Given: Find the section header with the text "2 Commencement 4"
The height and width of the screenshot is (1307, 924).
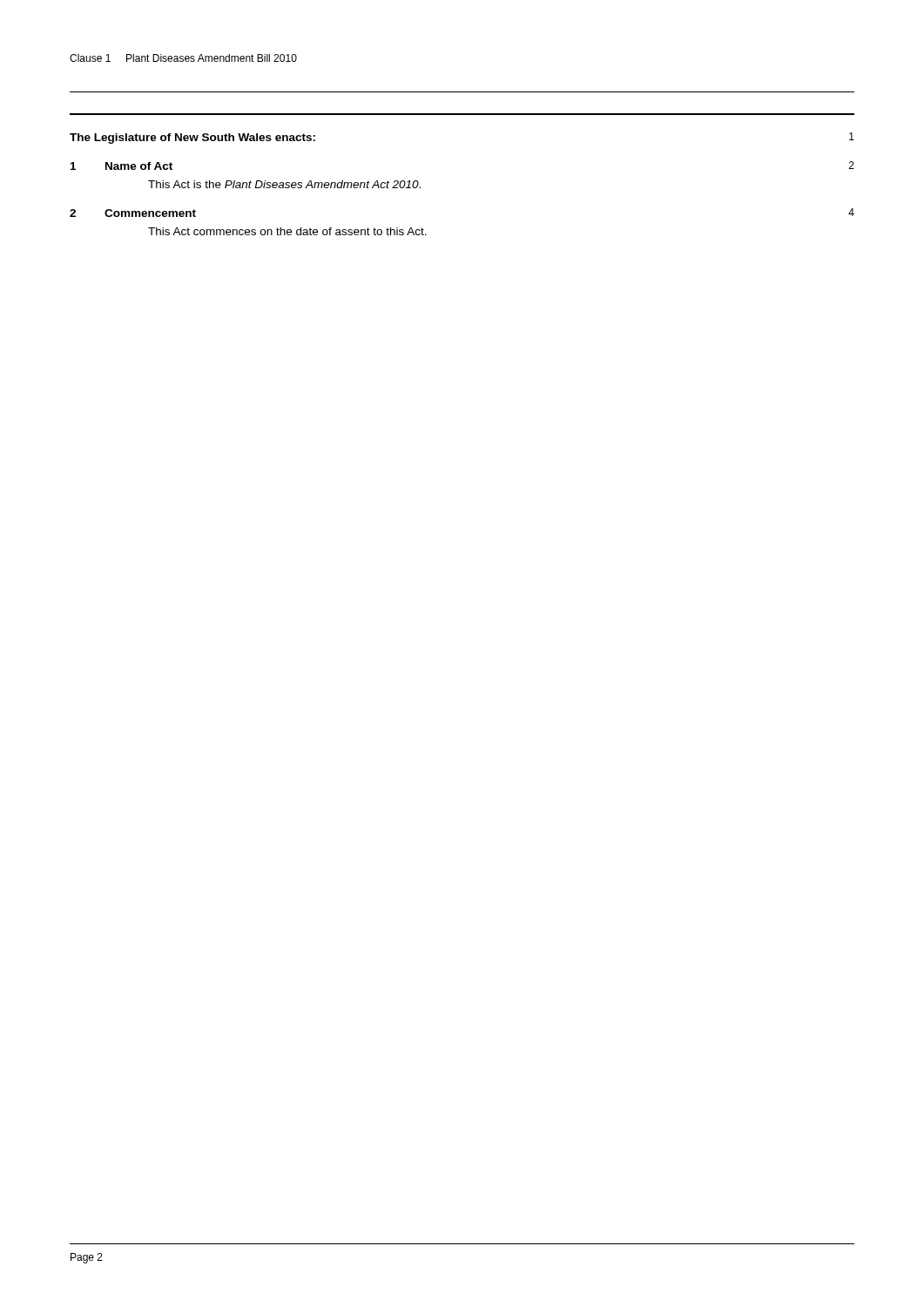Looking at the screenshot, I should tap(151, 212).
